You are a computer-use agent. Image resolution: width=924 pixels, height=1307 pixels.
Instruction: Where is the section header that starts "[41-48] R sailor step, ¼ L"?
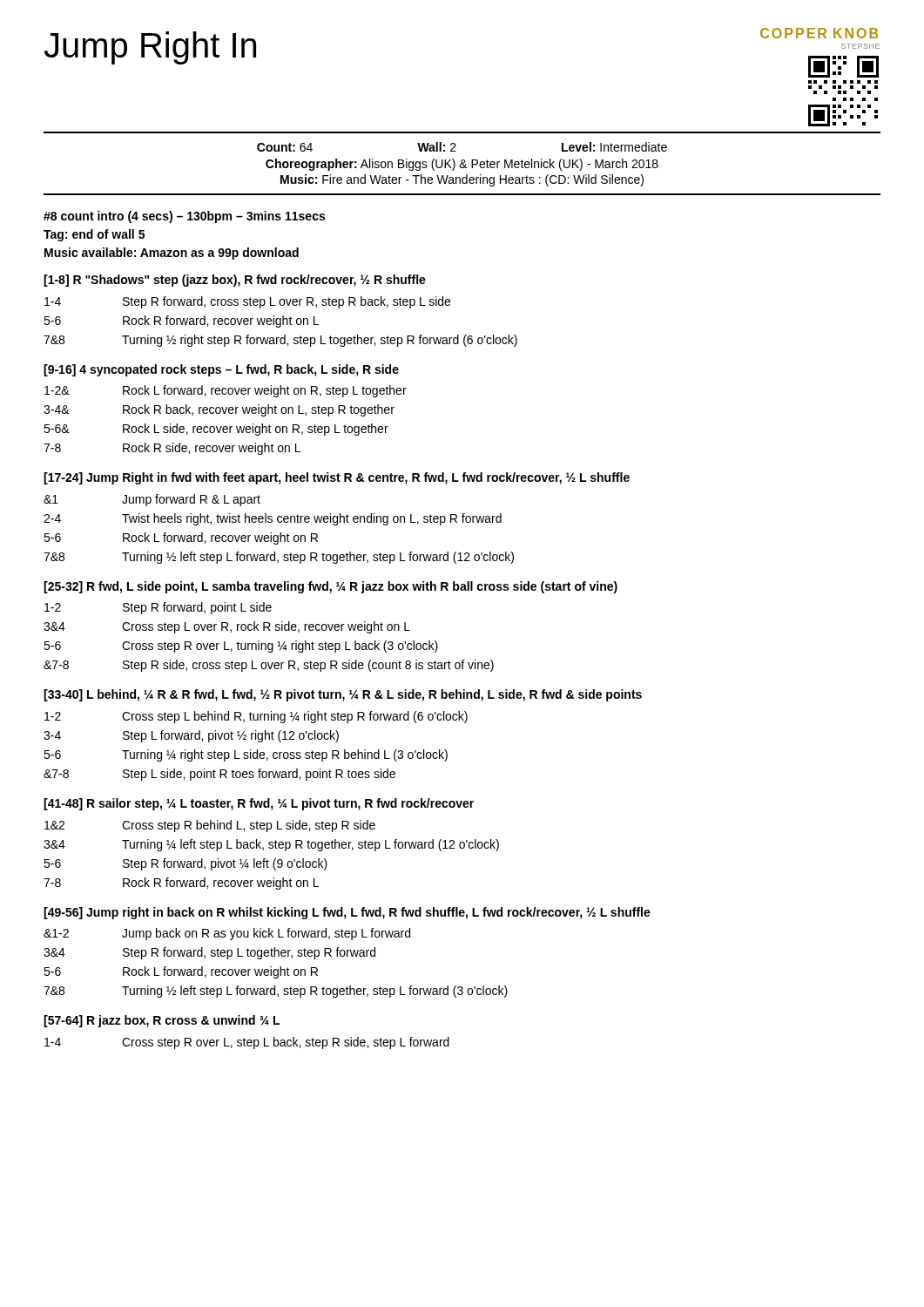[259, 803]
